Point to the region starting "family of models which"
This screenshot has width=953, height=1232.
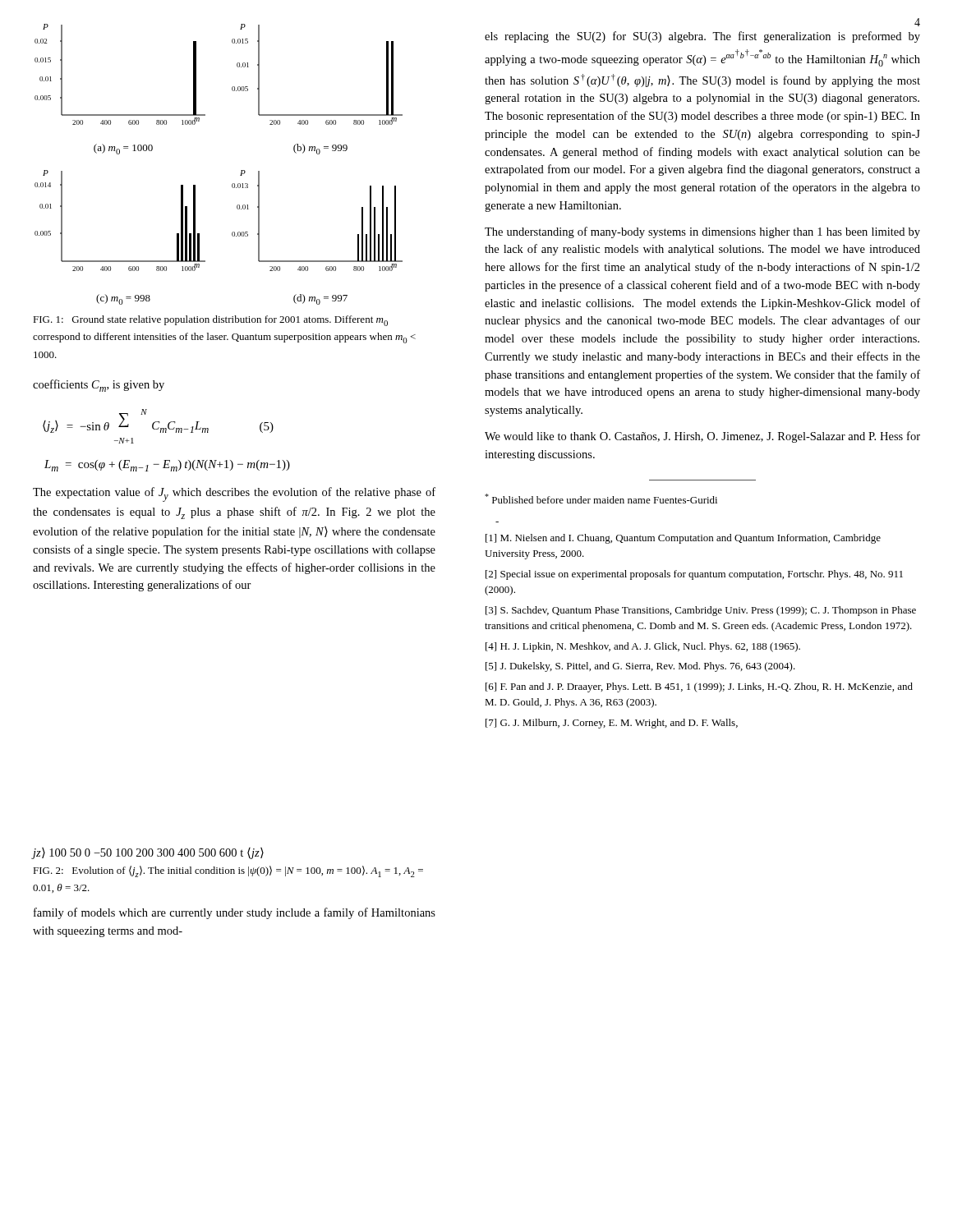(x=234, y=922)
